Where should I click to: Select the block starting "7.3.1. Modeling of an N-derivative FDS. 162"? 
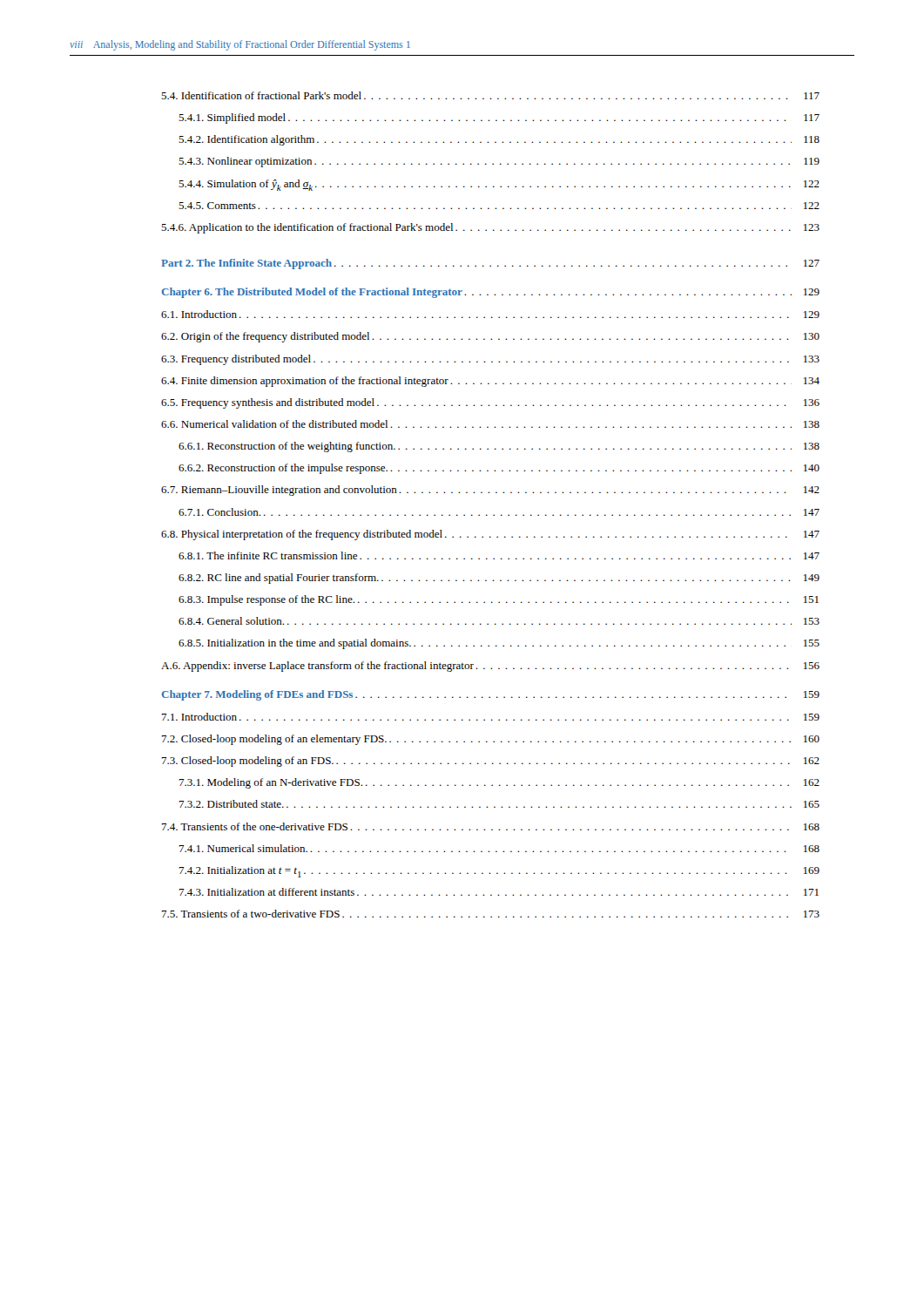(490, 783)
